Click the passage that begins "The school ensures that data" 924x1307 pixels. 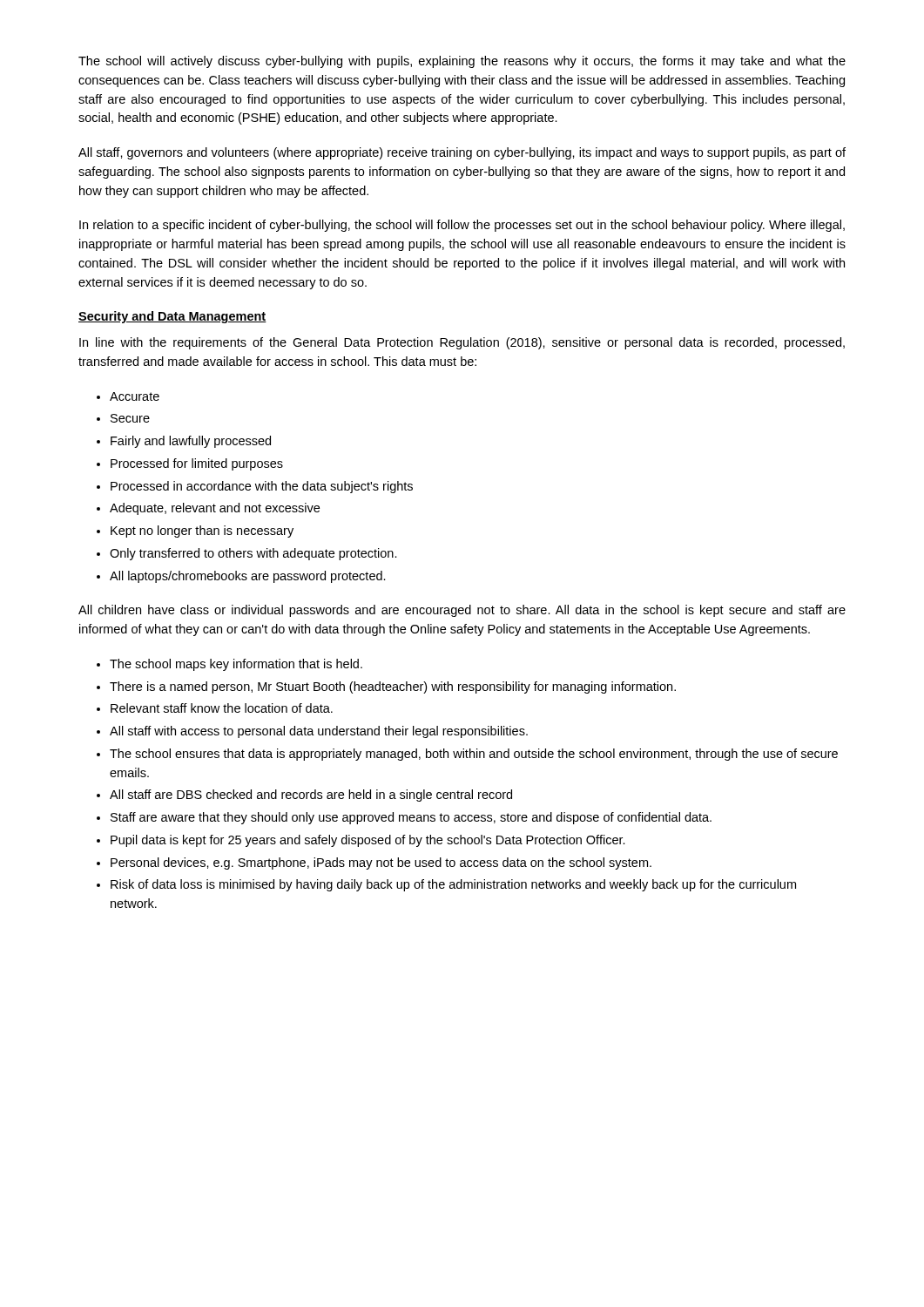coord(478,764)
